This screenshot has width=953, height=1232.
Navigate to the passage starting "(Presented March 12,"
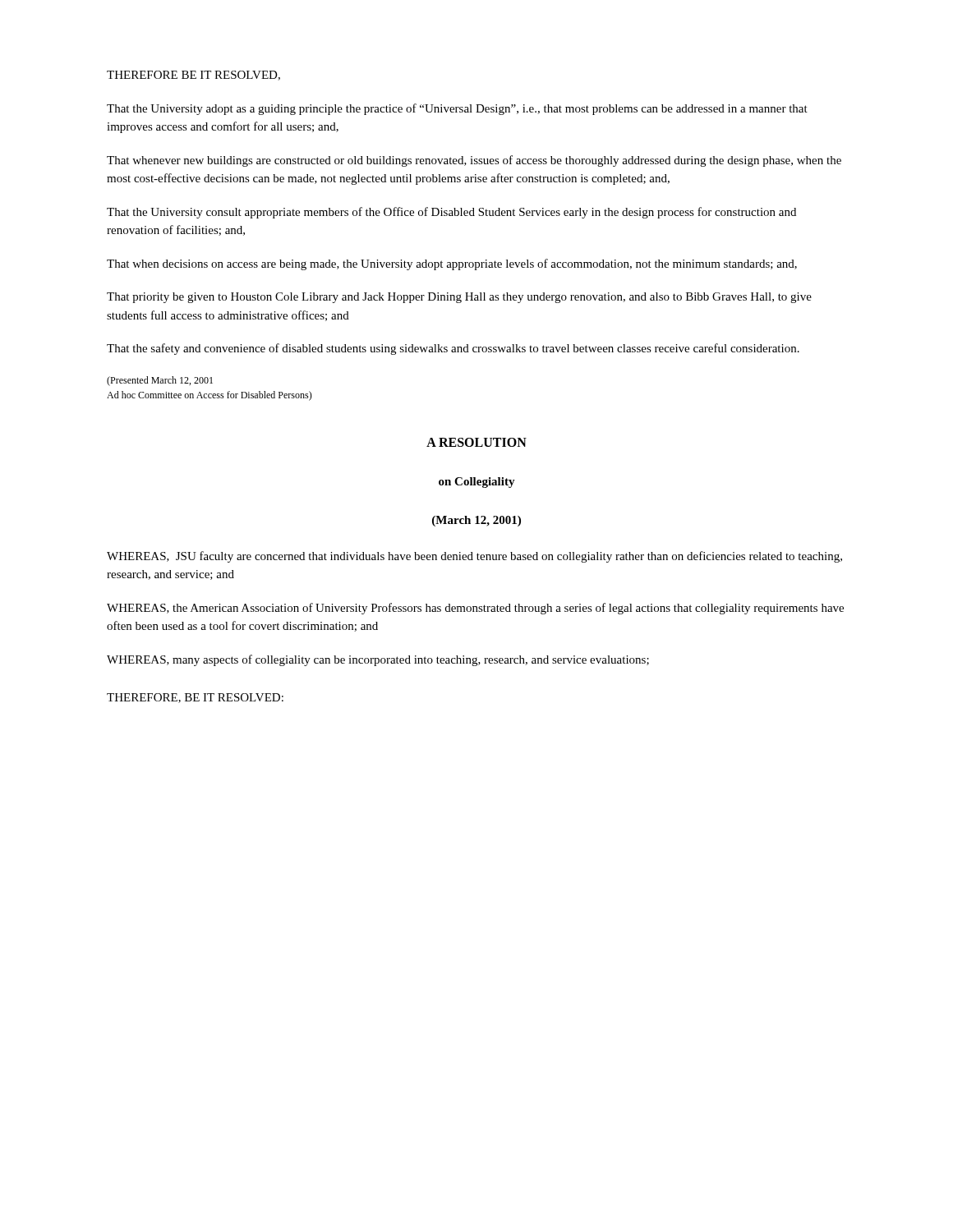coord(209,387)
